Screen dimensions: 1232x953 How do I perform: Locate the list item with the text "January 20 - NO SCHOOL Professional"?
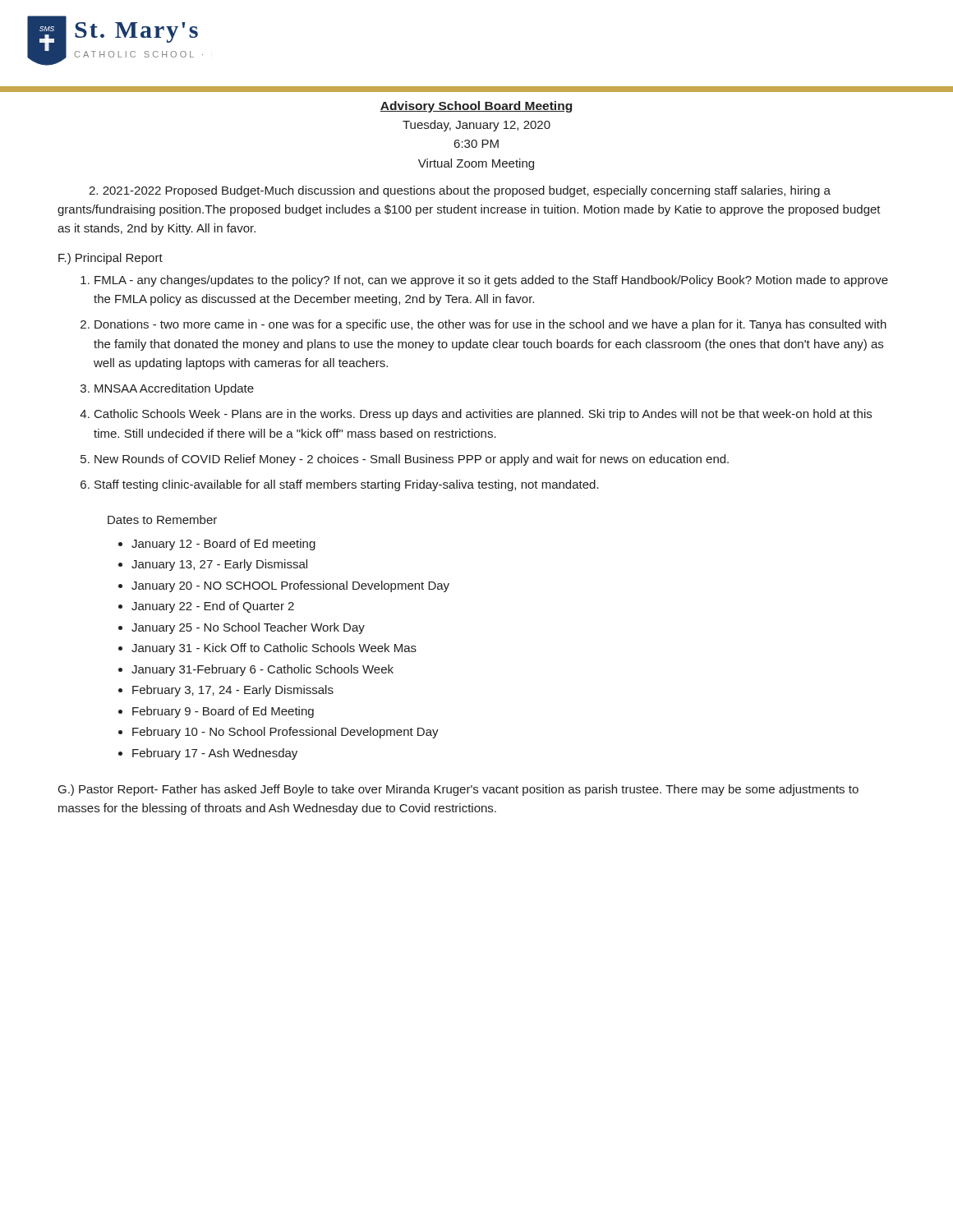coord(290,585)
